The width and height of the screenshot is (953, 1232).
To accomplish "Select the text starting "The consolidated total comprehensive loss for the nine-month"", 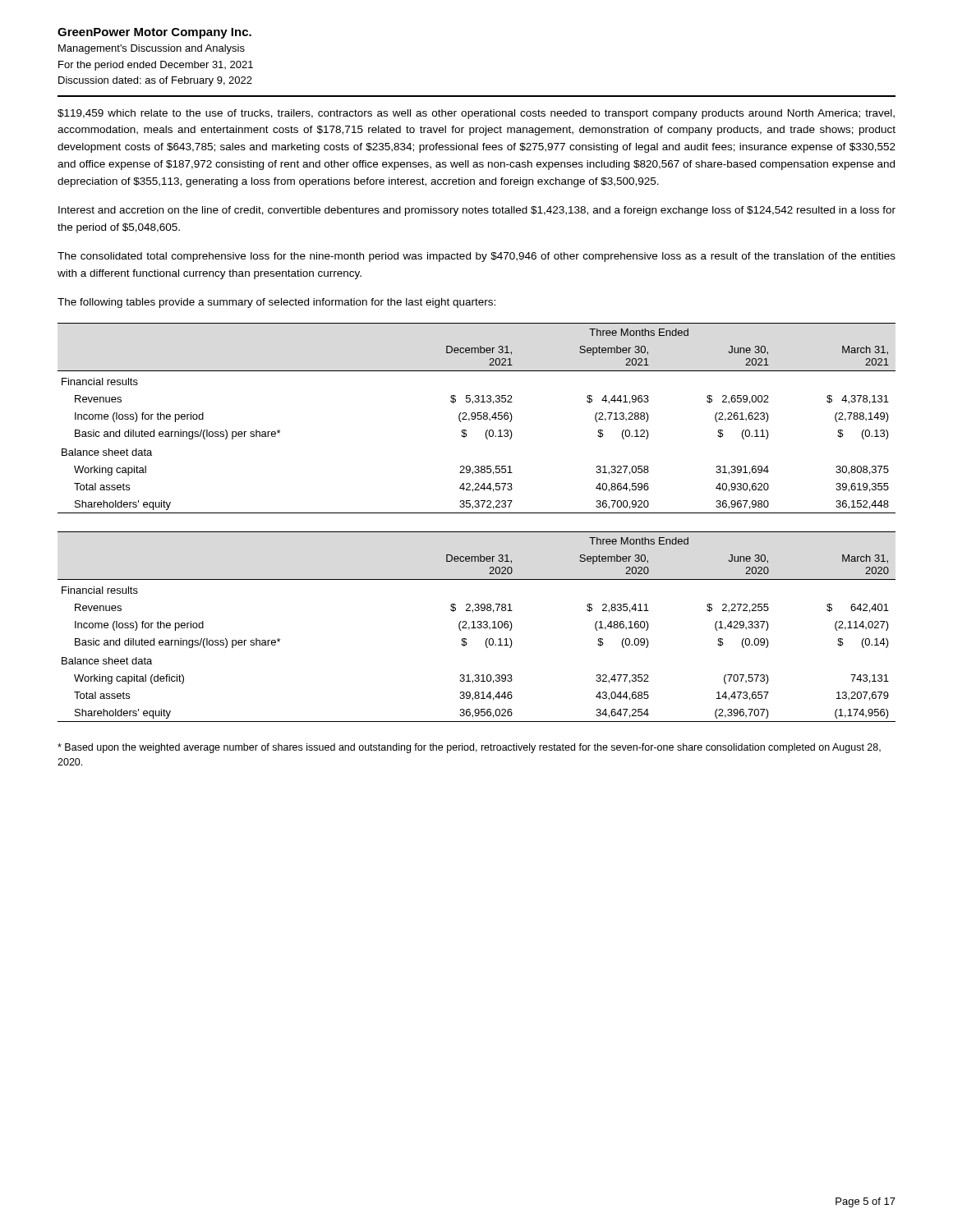I will coord(476,264).
